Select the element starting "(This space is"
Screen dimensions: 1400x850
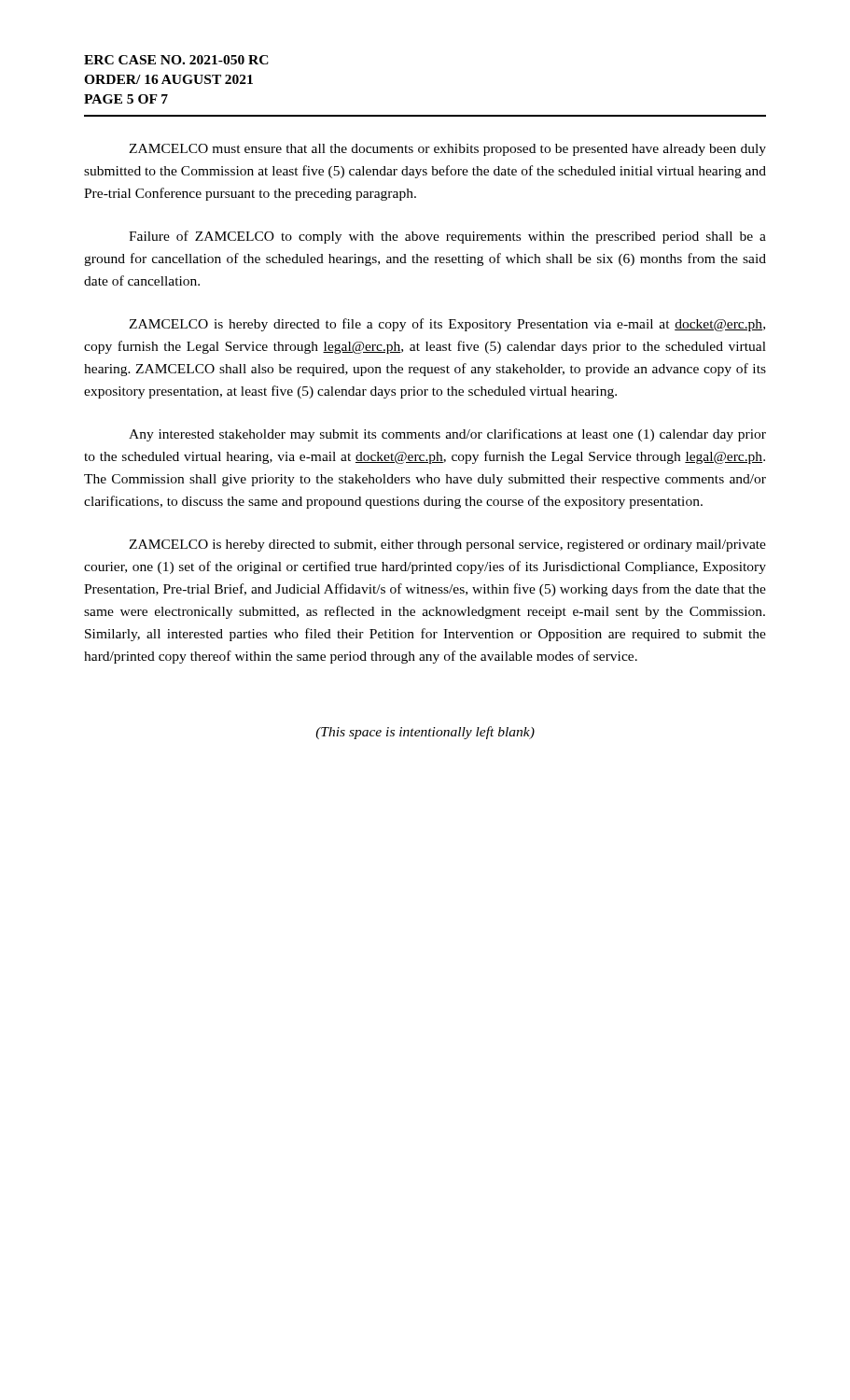[425, 731]
